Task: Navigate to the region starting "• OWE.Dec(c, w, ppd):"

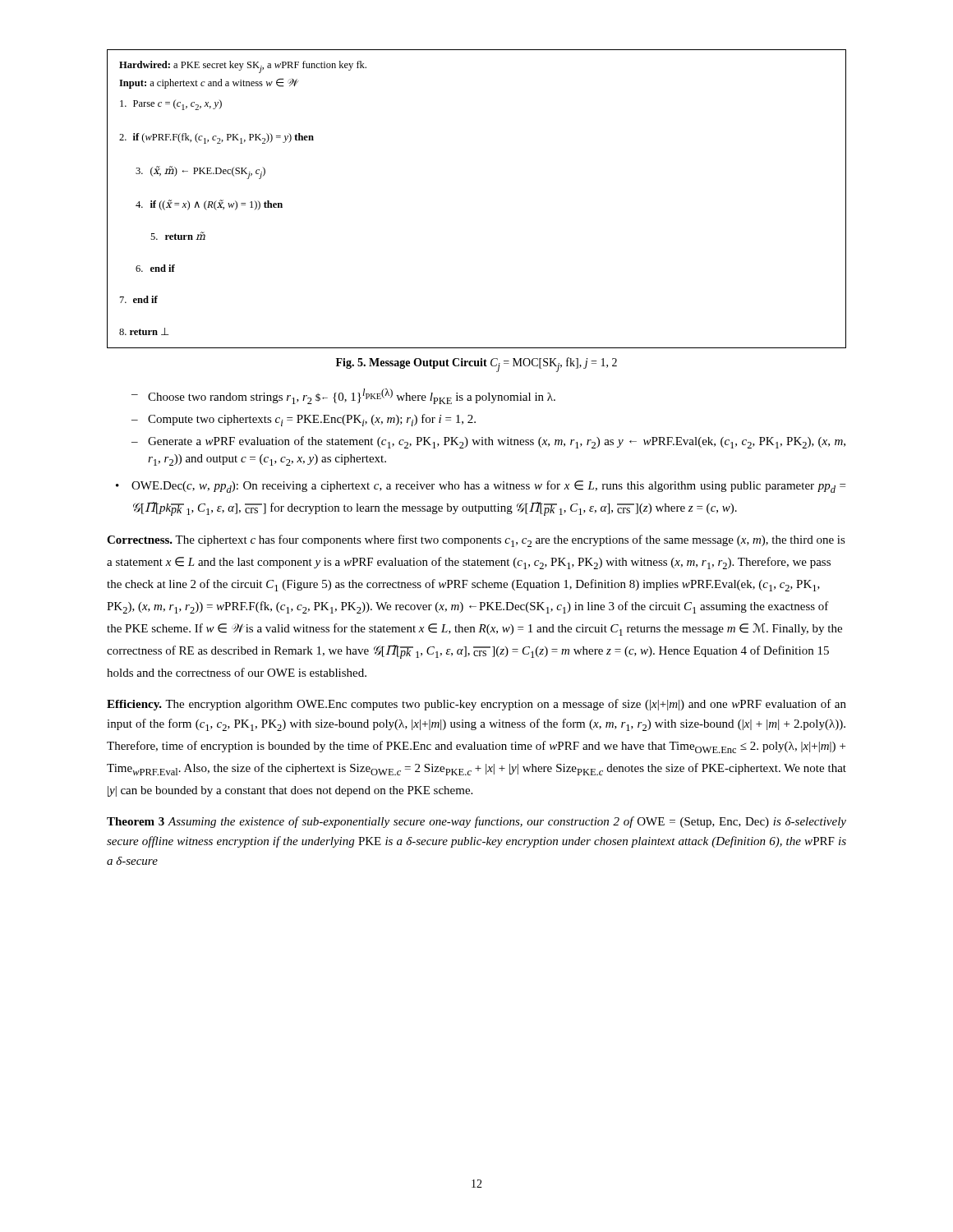Action: click(x=481, y=498)
